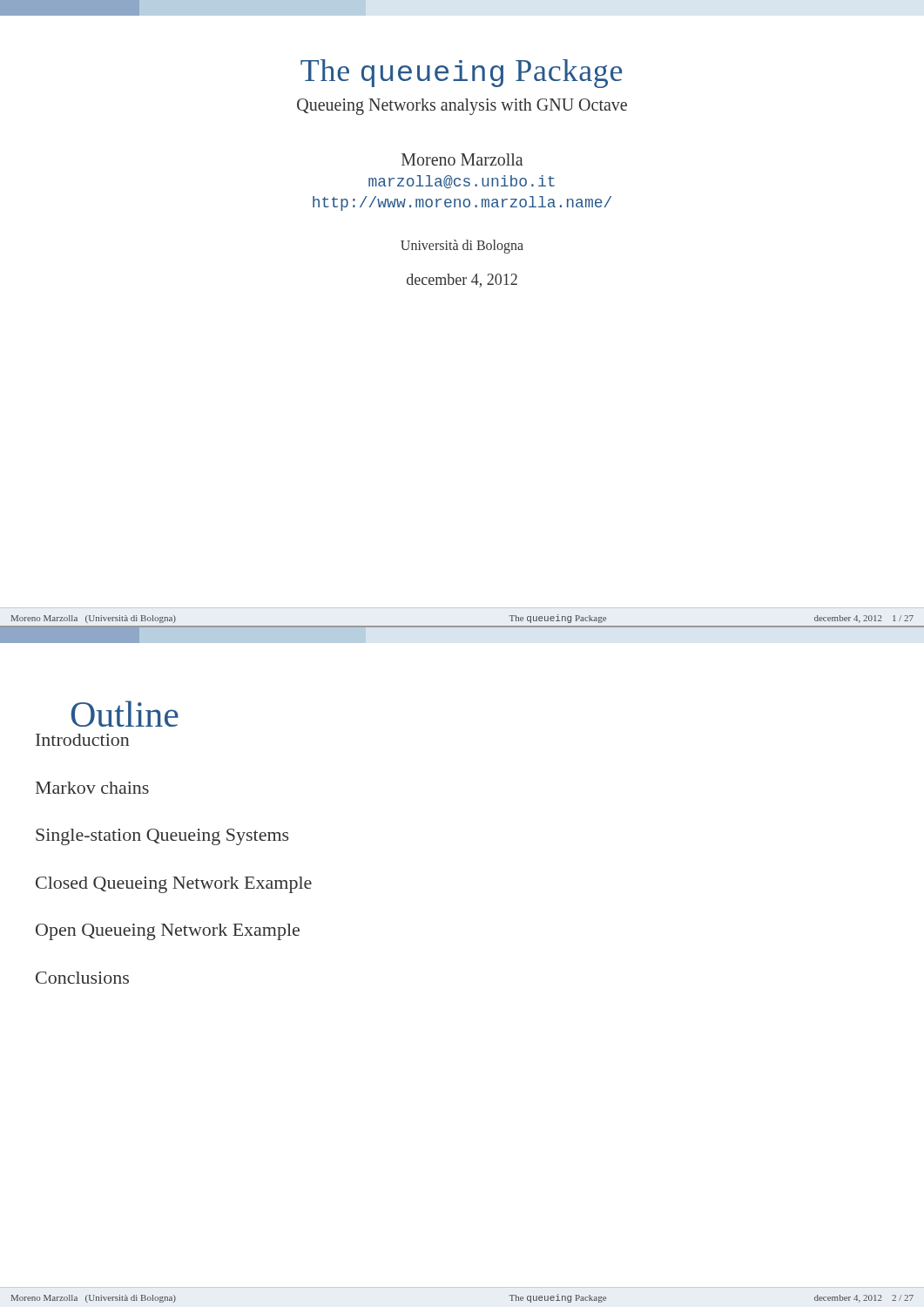Viewport: 924px width, 1307px height.
Task: Find the text containing "december 4, 2012"
Action: click(462, 280)
